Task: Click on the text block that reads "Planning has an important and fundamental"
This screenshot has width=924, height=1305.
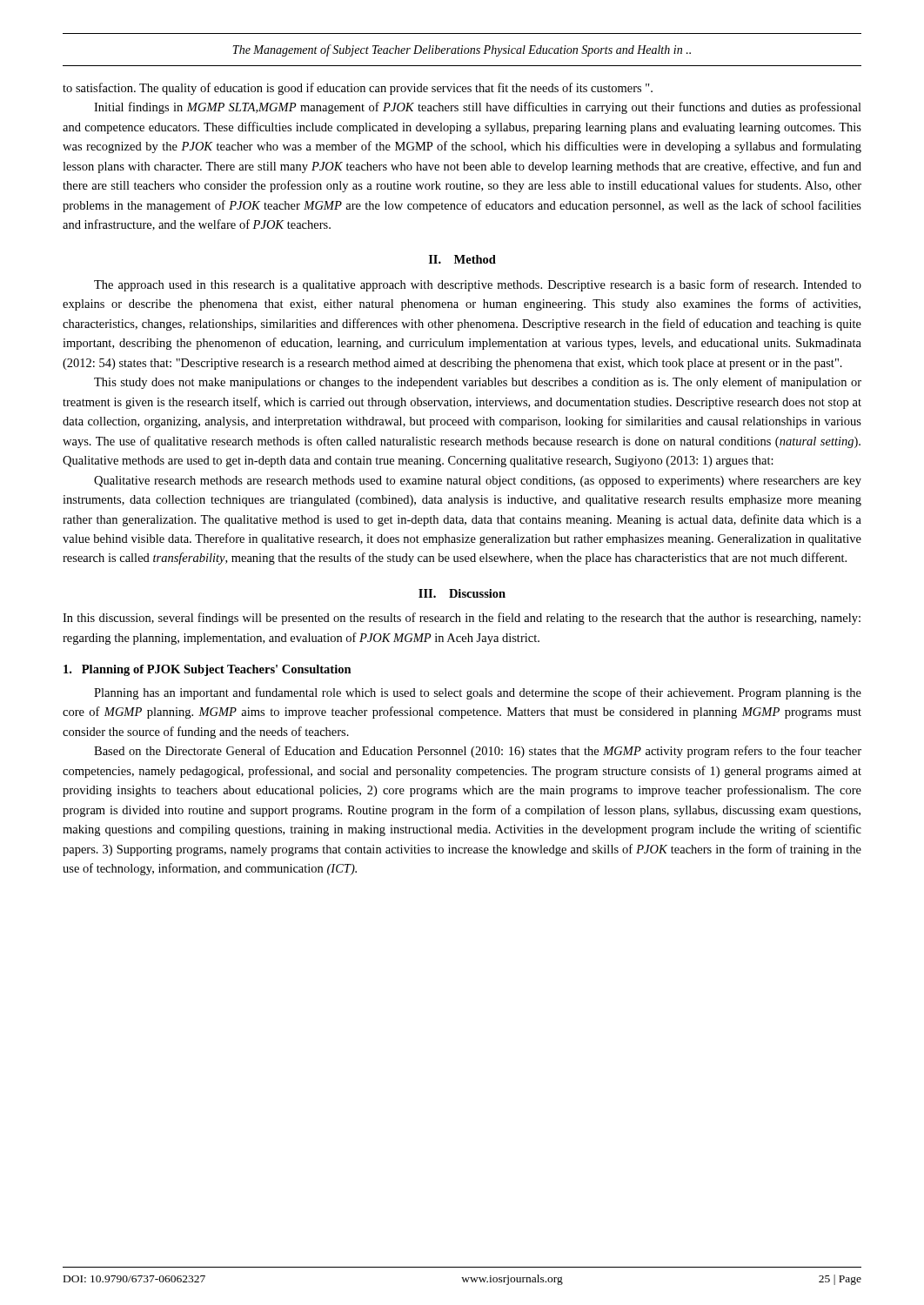Action: pyautogui.click(x=462, y=712)
